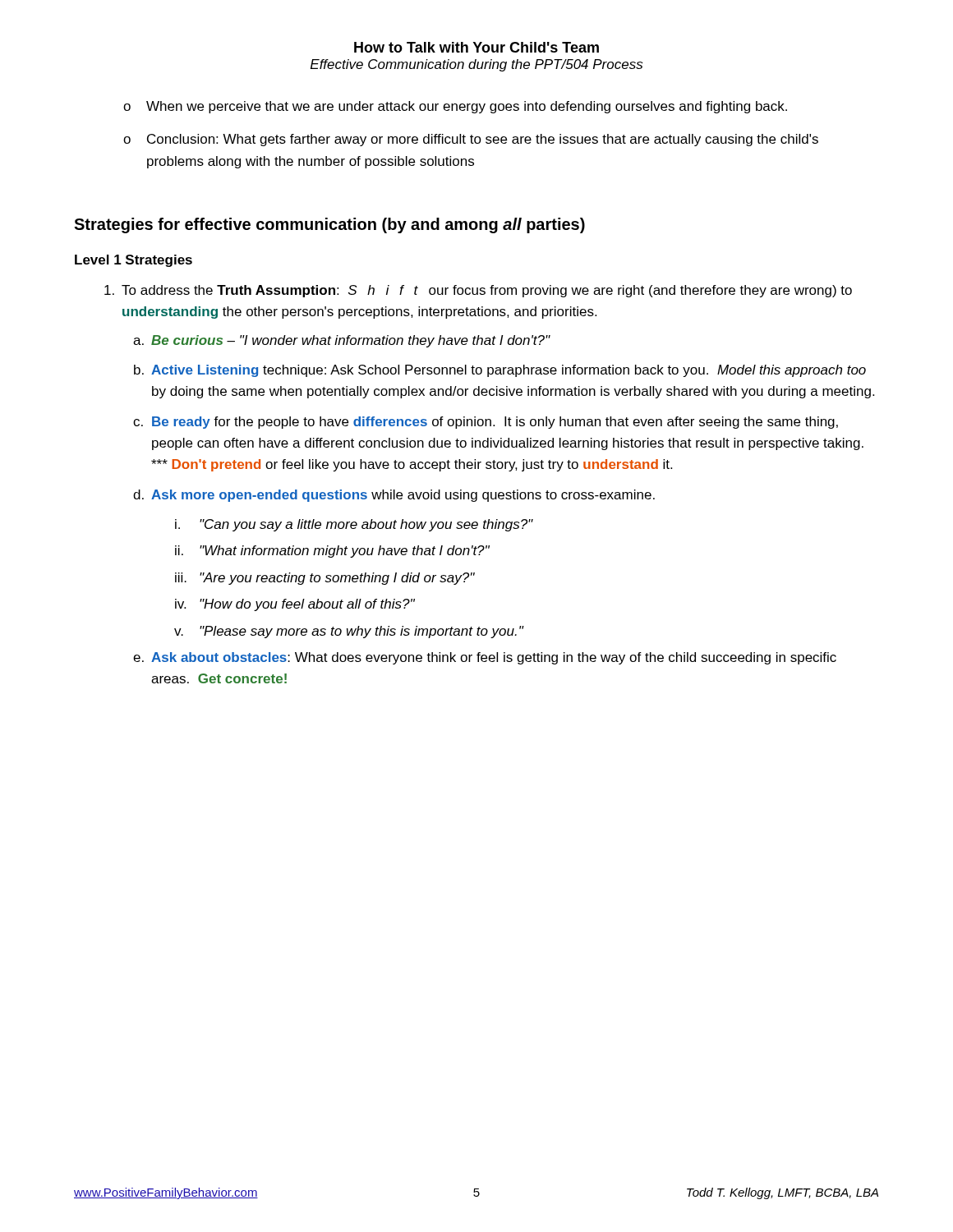The height and width of the screenshot is (1232, 953).
Task: Find the element starting "When we perceive that"
Action: [476, 107]
